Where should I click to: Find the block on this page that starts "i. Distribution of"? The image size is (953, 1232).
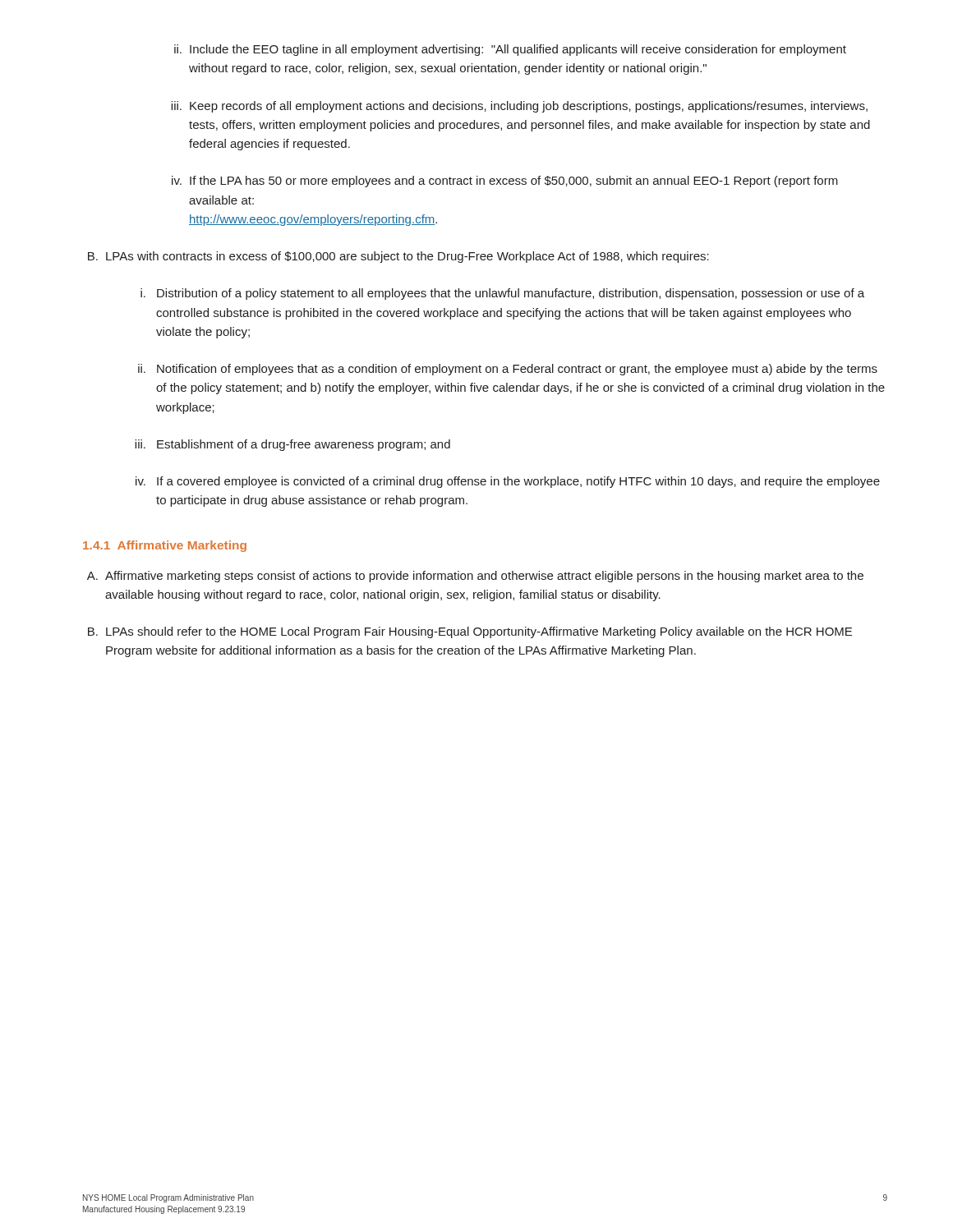click(497, 312)
